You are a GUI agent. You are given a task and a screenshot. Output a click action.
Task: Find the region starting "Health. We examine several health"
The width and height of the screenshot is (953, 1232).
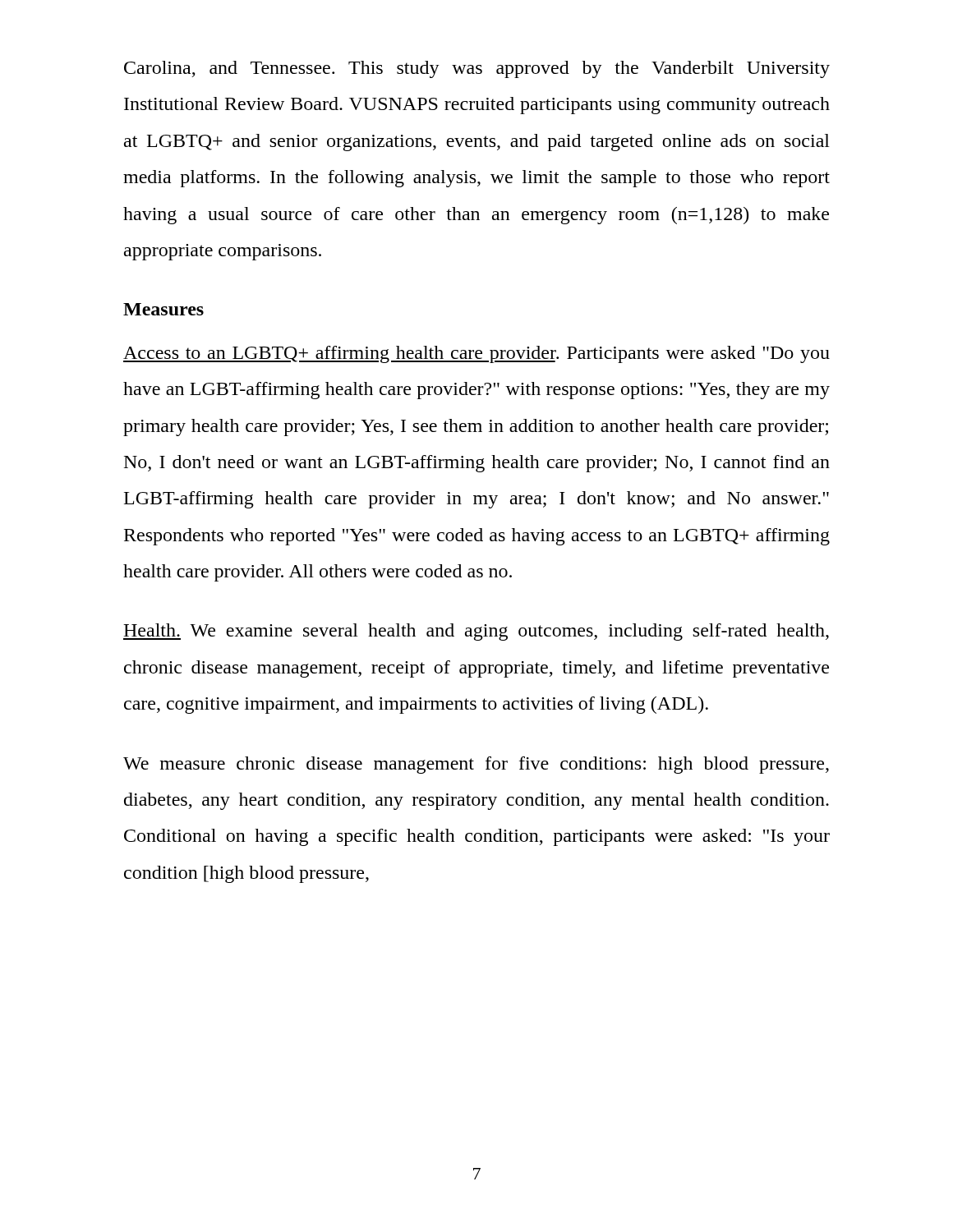tap(476, 667)
